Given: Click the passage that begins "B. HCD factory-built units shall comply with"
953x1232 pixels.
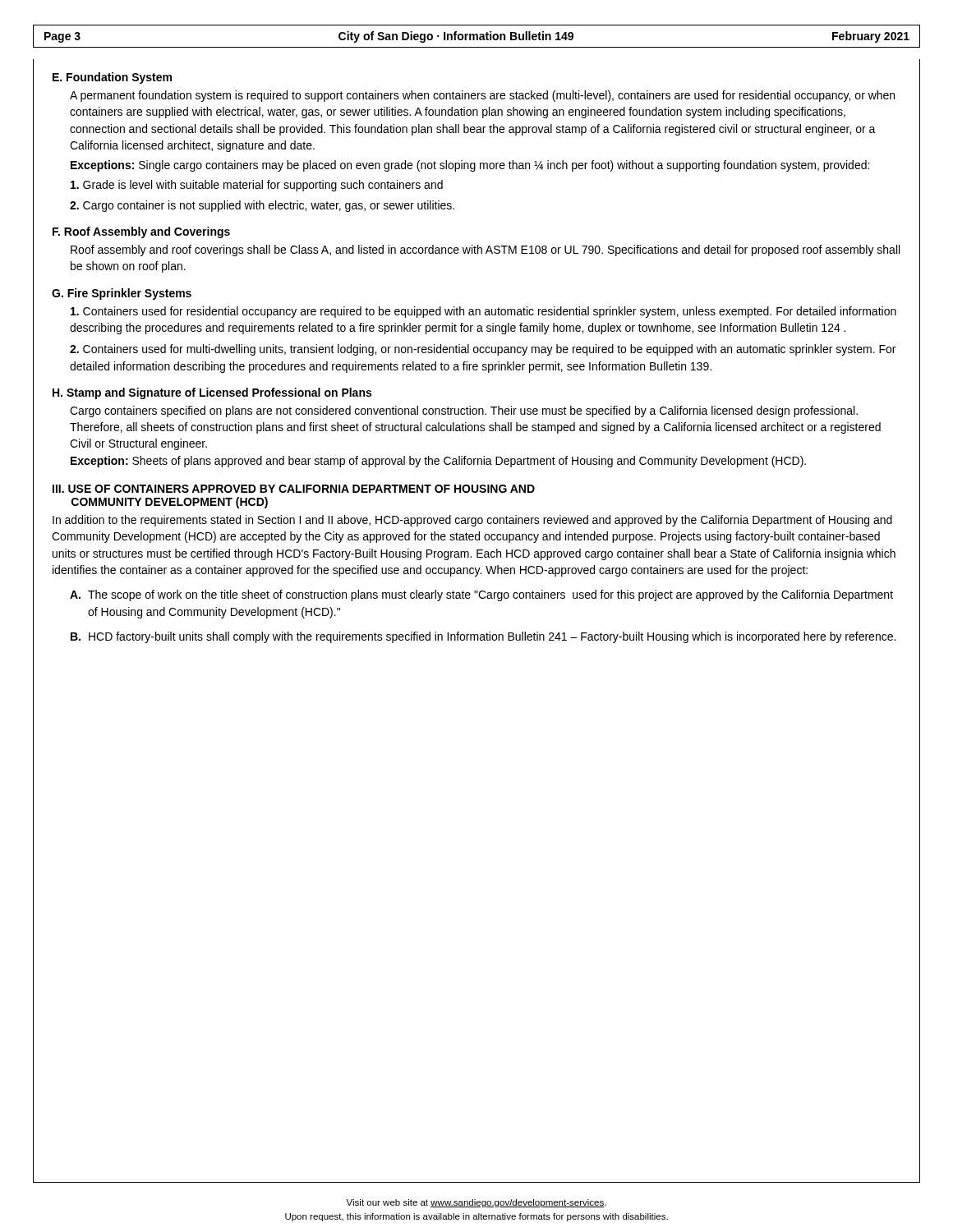Looking at the screenshot, I should coord(483,637).
